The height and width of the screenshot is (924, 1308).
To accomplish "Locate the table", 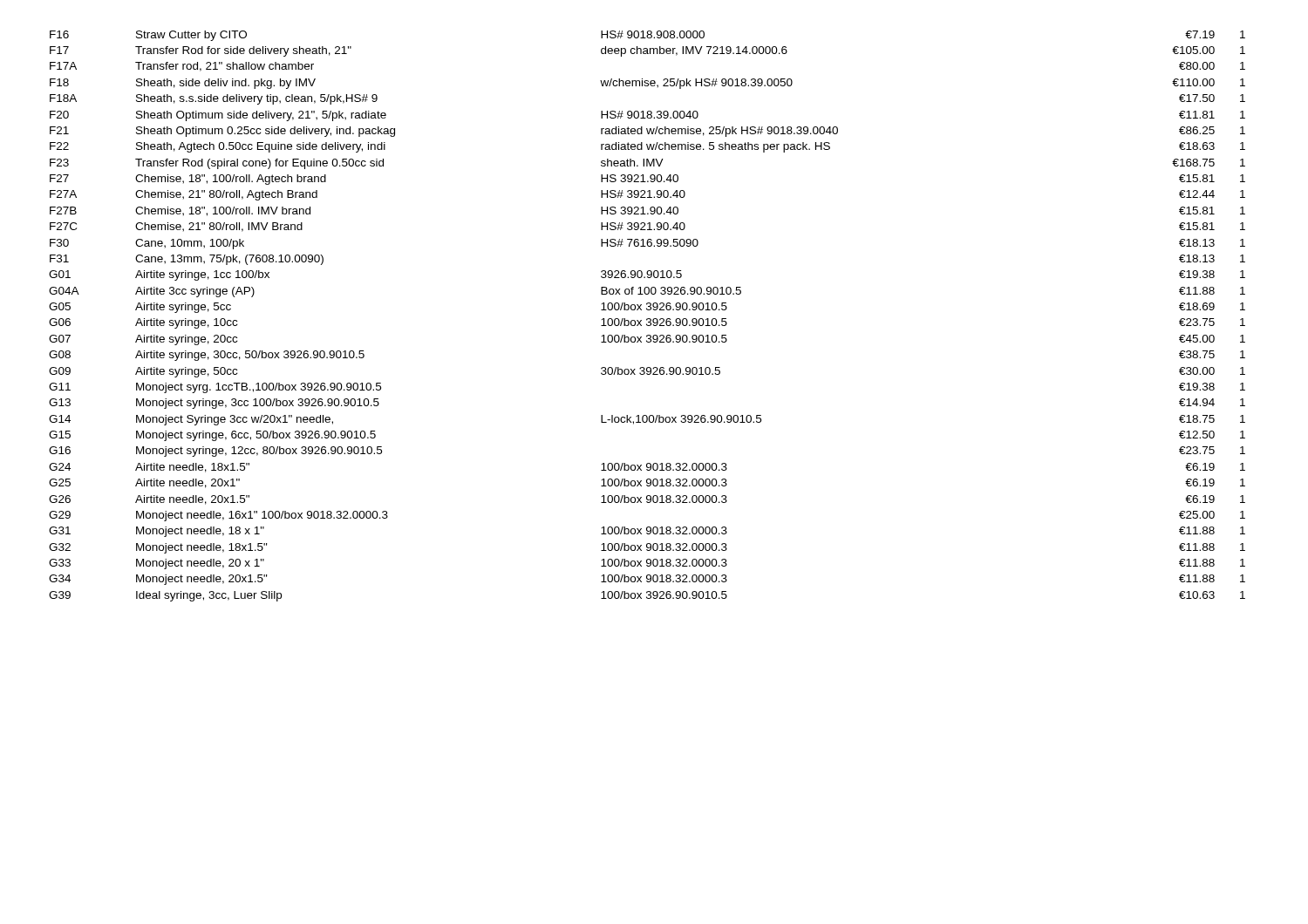I will 654,314.
